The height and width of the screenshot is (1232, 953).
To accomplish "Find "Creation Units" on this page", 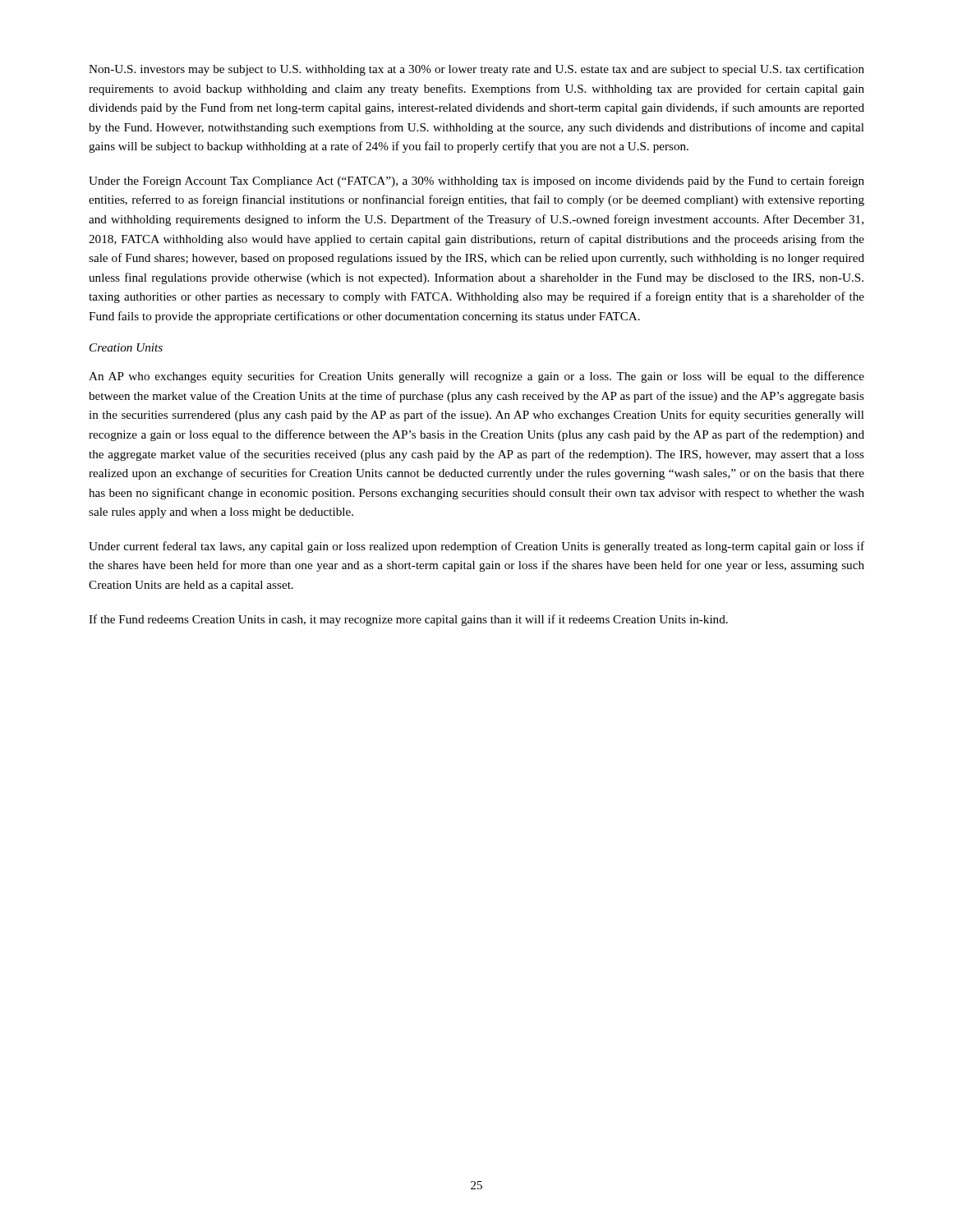I will pos(126,347).
